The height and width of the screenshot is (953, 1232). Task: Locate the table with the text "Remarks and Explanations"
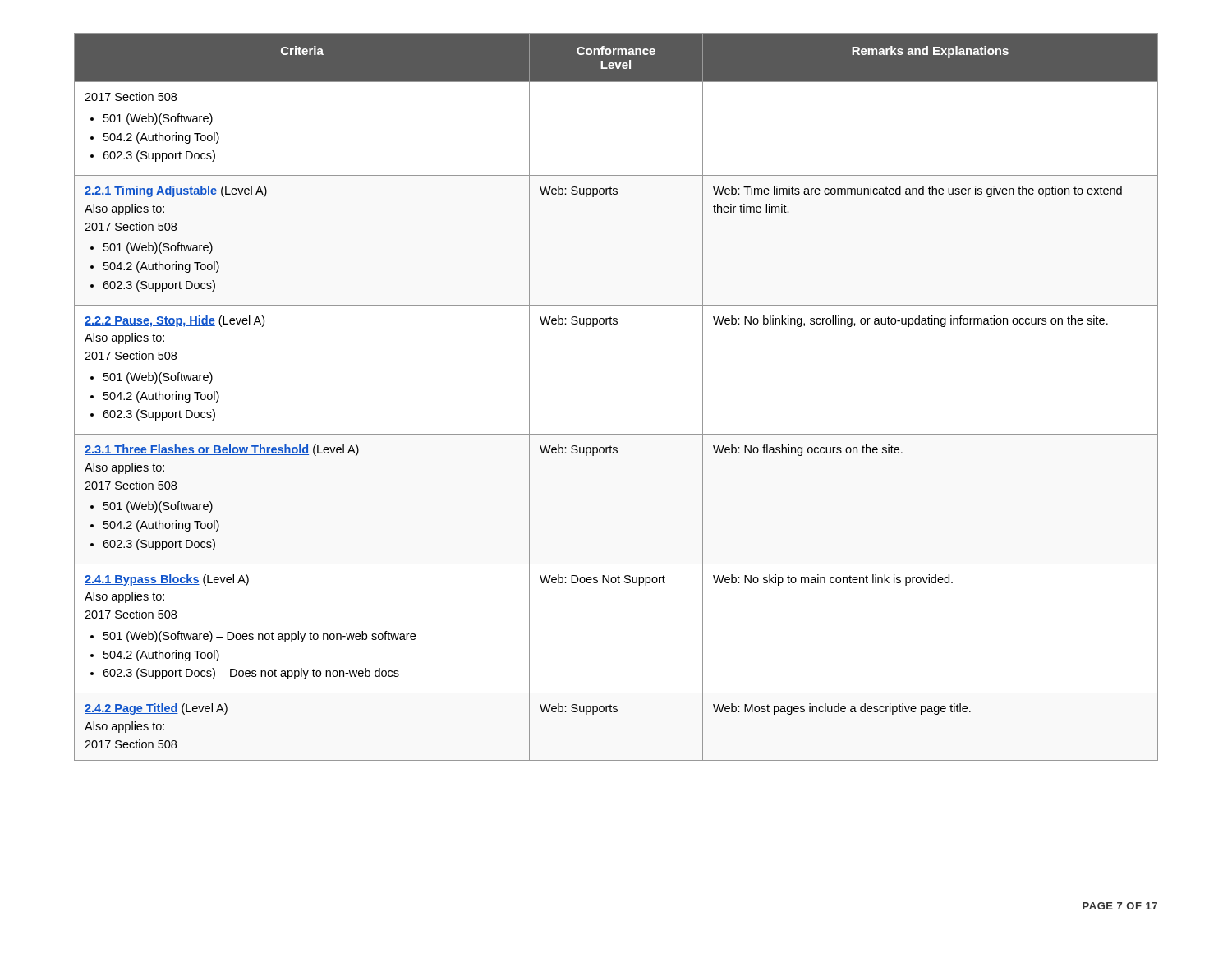tap(616, 397)
